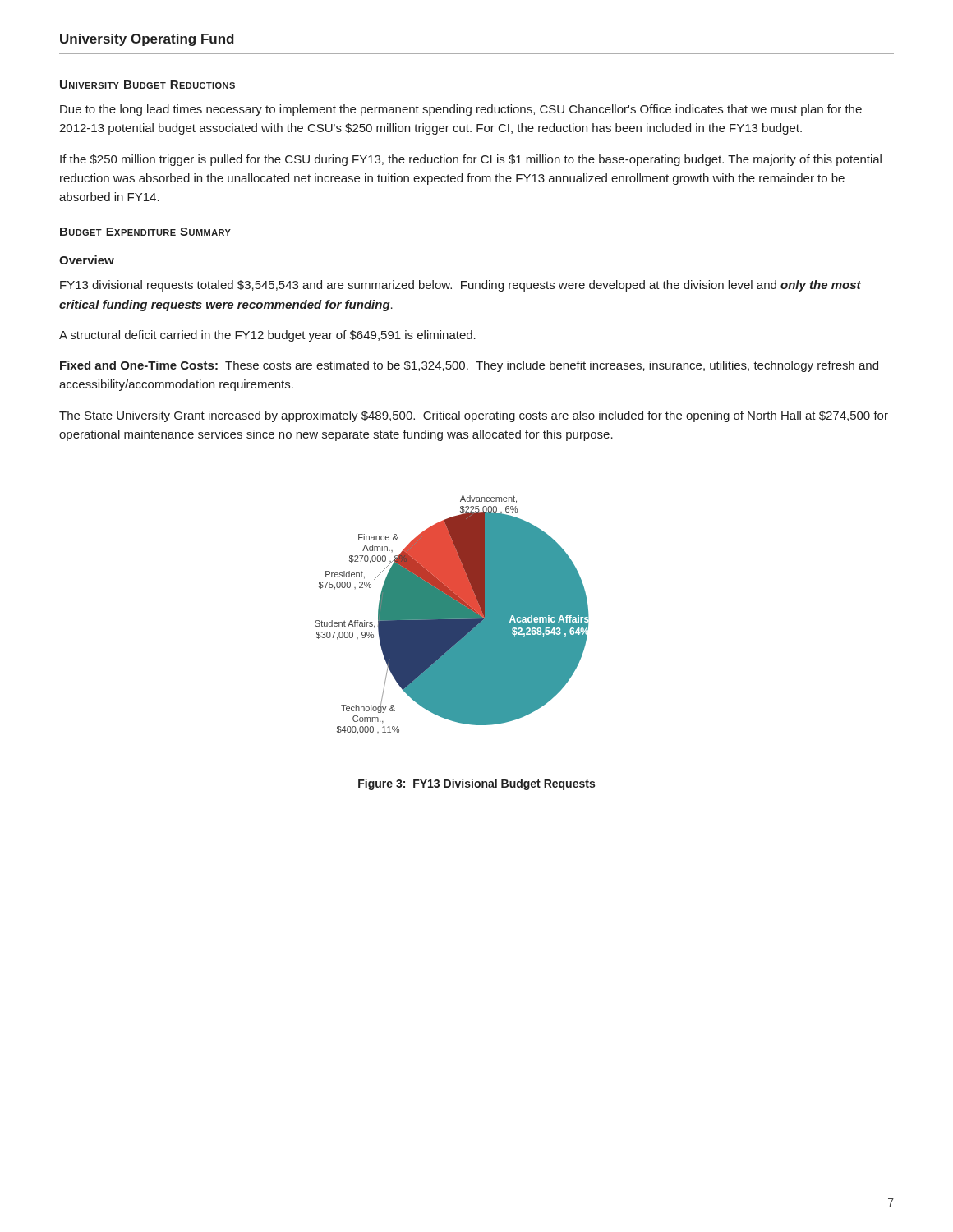Viewport: 953px width, 1232px height.
Task: Find the text block starting "Figure 3: FY13 Divisional Budget"
Action: 476,784
